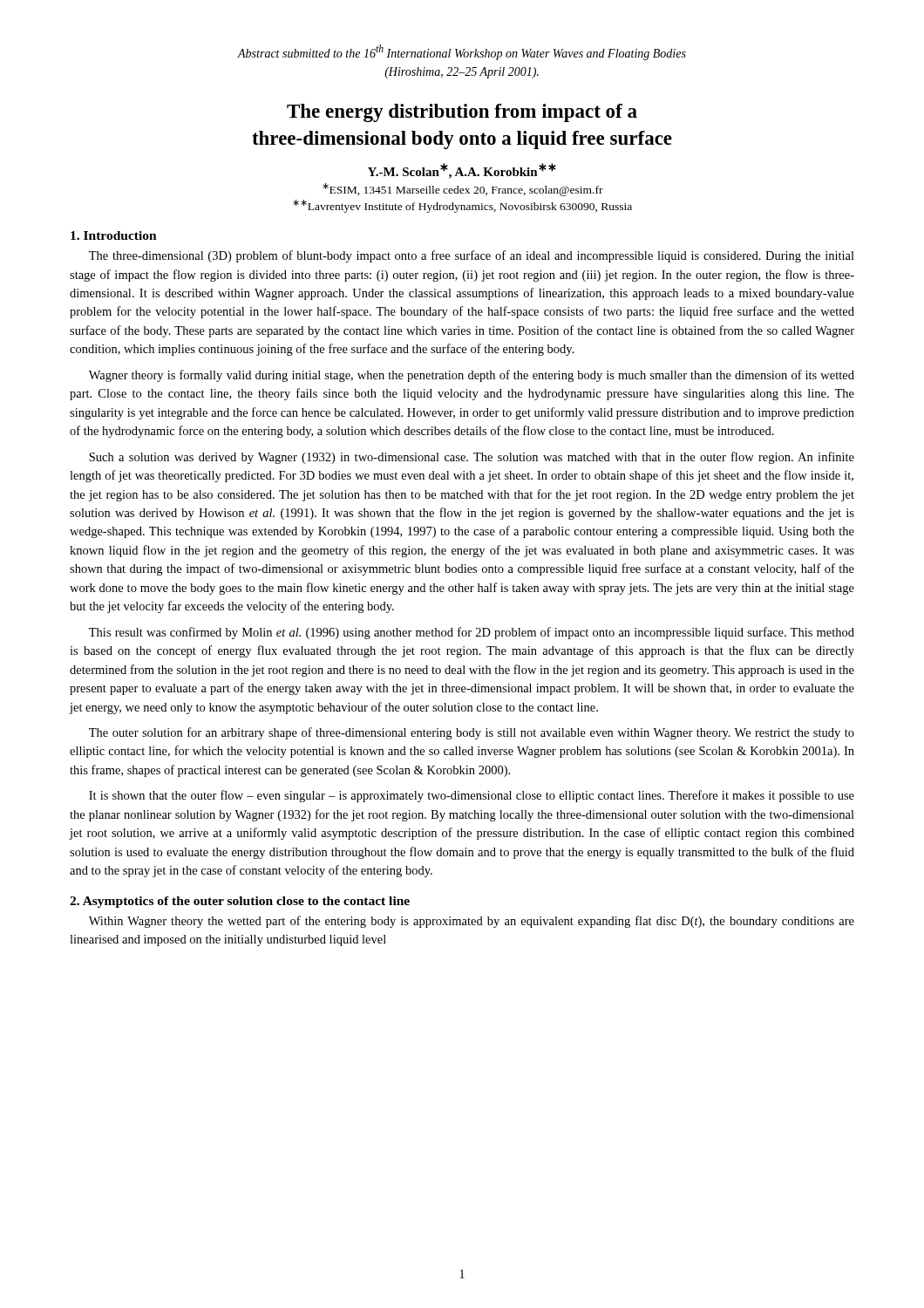Locate the section header that opens with "2. Asymptotics of the"
The height and width of the screenshot is (1308, 924).
pos(240,900)
